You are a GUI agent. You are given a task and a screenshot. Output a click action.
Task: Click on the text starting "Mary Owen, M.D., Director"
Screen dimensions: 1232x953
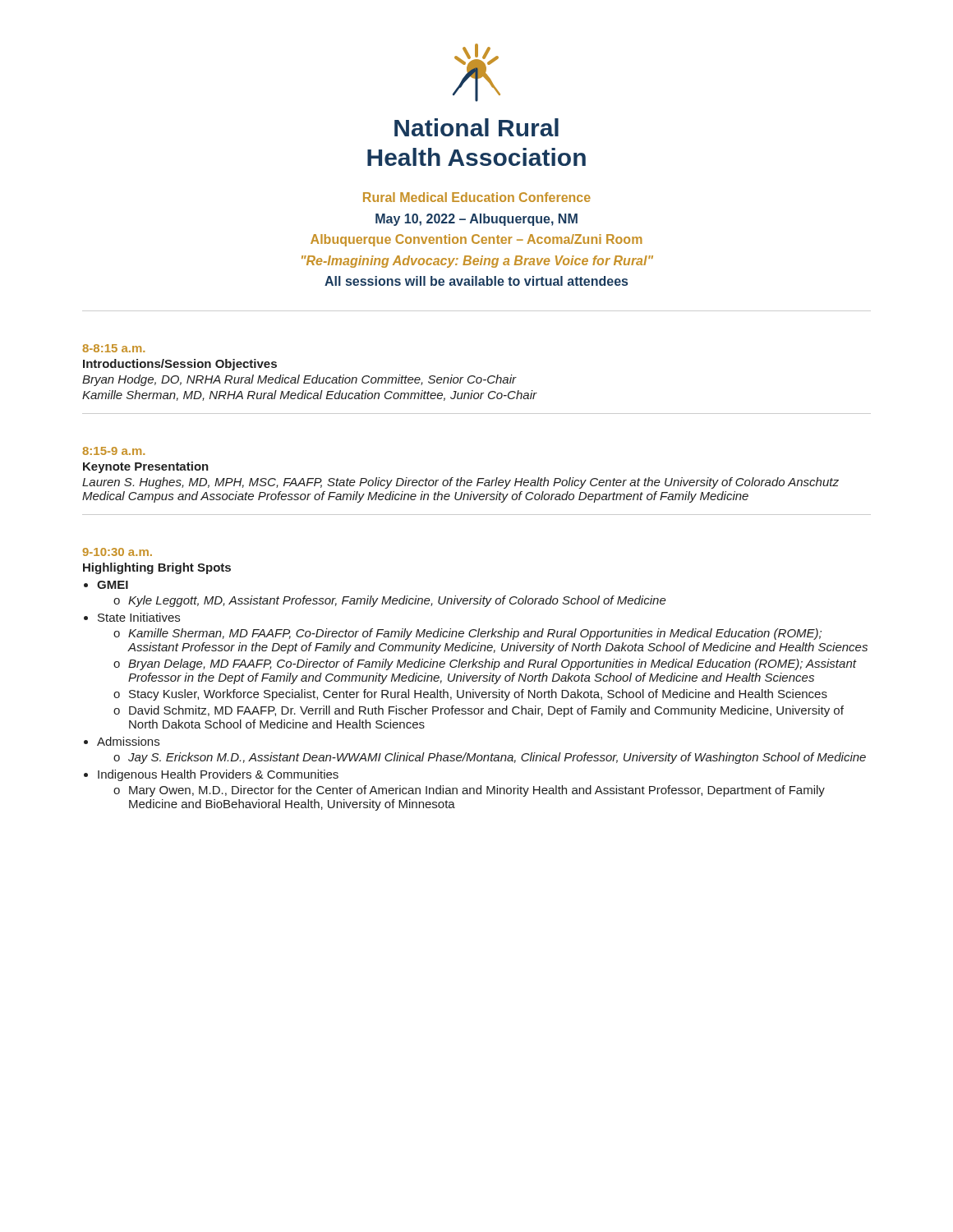(476, 797)
